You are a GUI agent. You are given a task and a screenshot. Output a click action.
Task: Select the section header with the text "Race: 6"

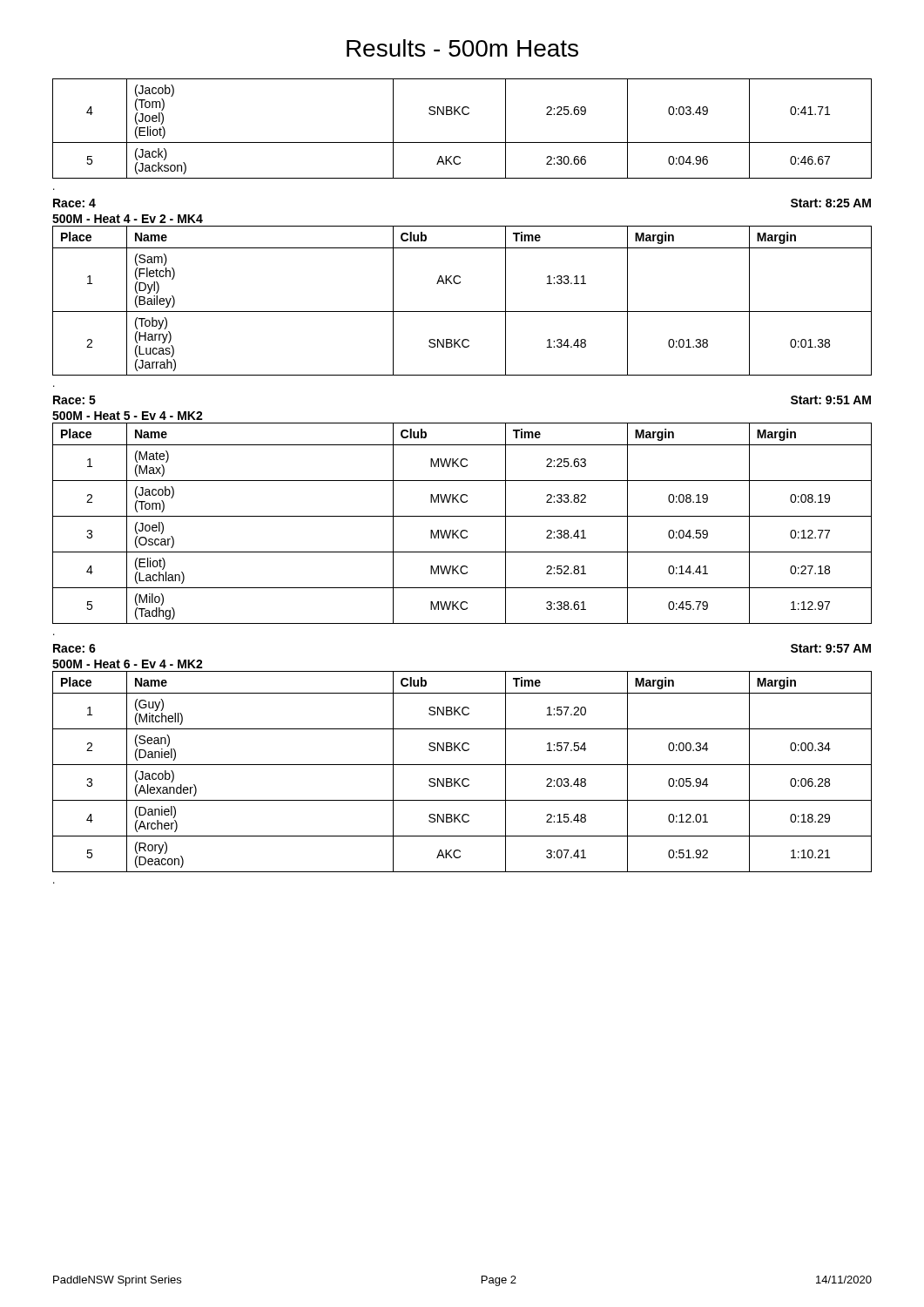[74, 648]
